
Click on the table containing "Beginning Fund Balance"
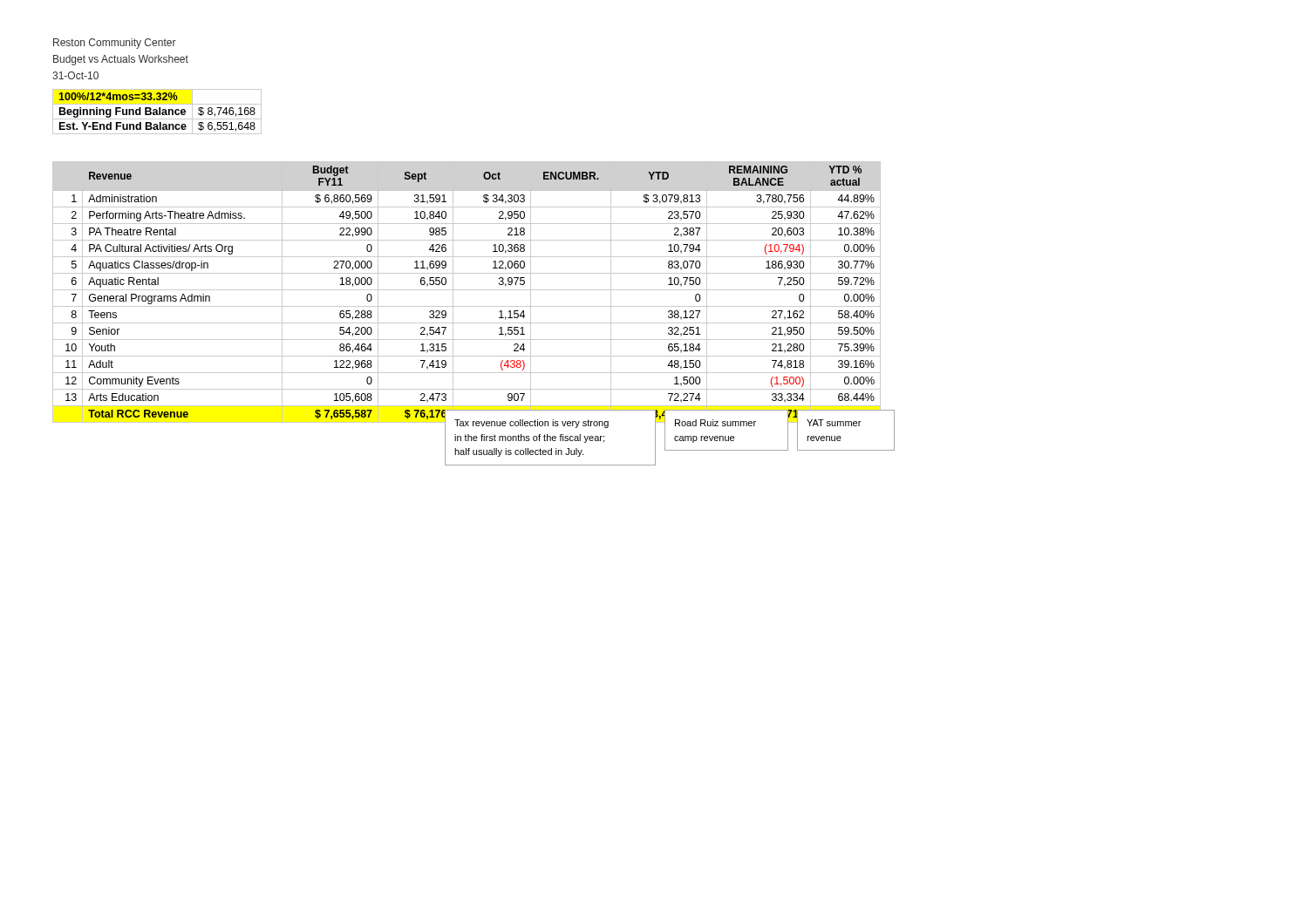coord(157,116)
